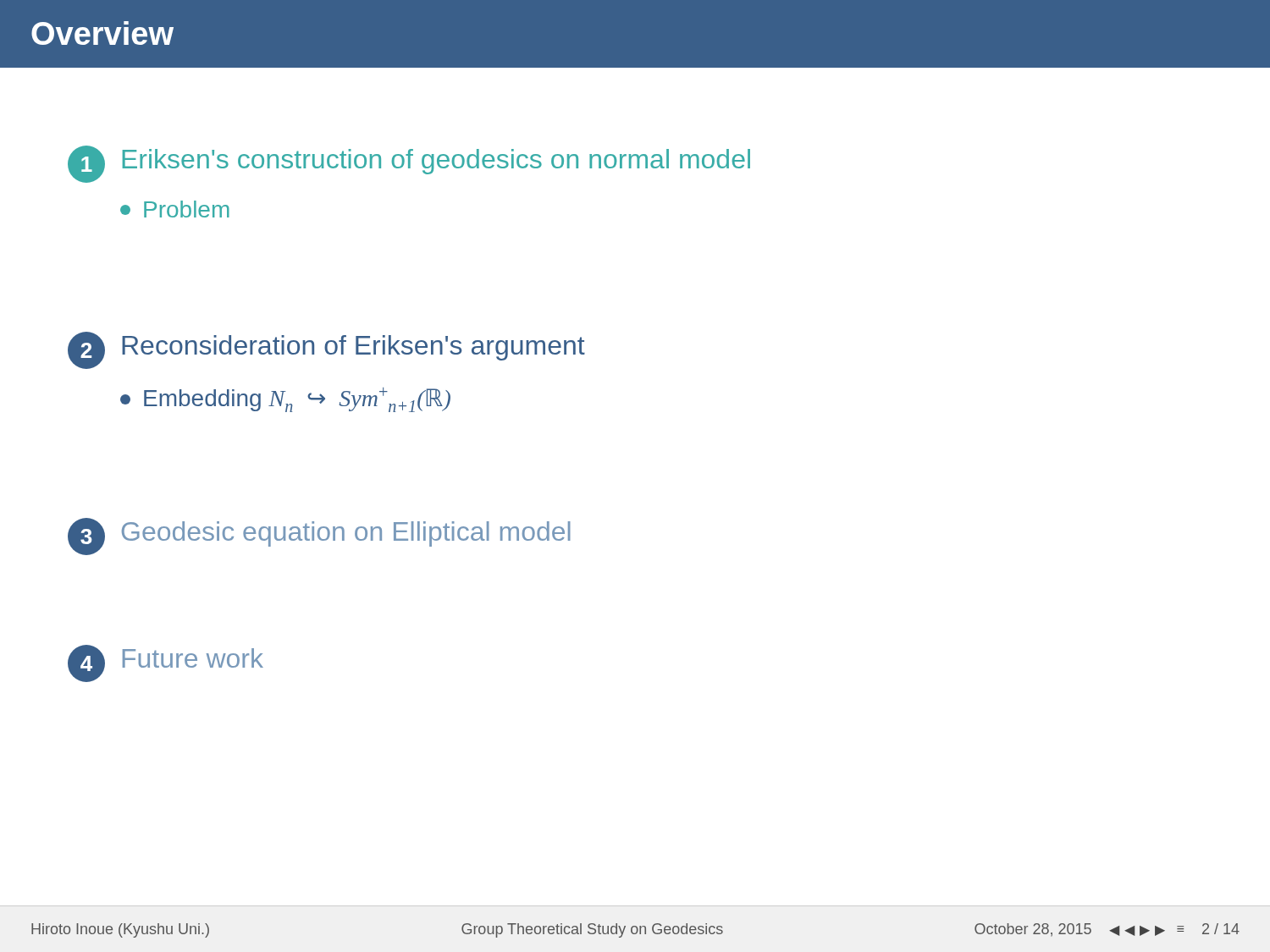
Task: Click on the list item that reads "3 Geodesic equation on Elliptical model"
Action: (x=320, y=536)
